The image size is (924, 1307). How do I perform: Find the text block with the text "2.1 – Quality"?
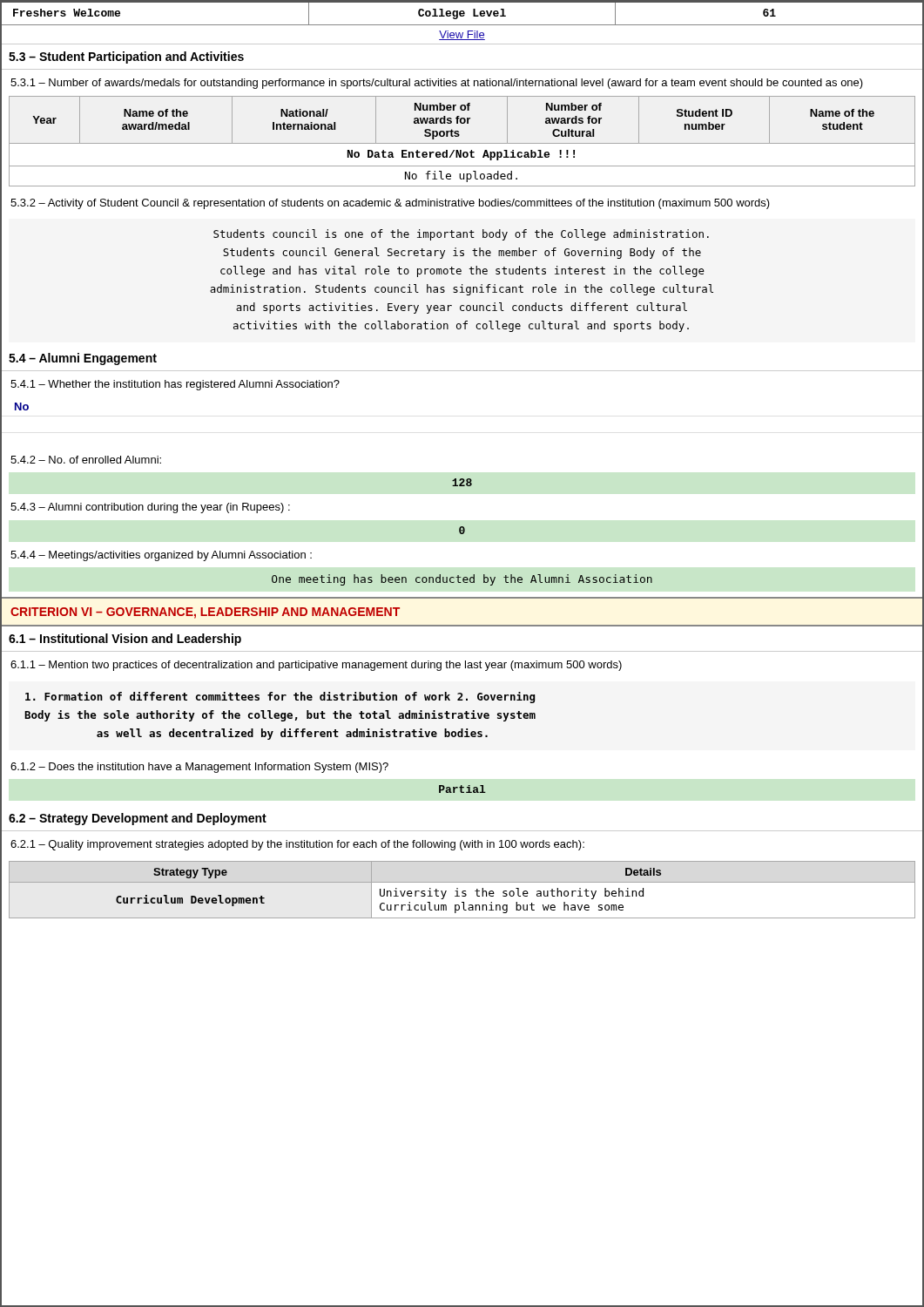click(298, 844)
